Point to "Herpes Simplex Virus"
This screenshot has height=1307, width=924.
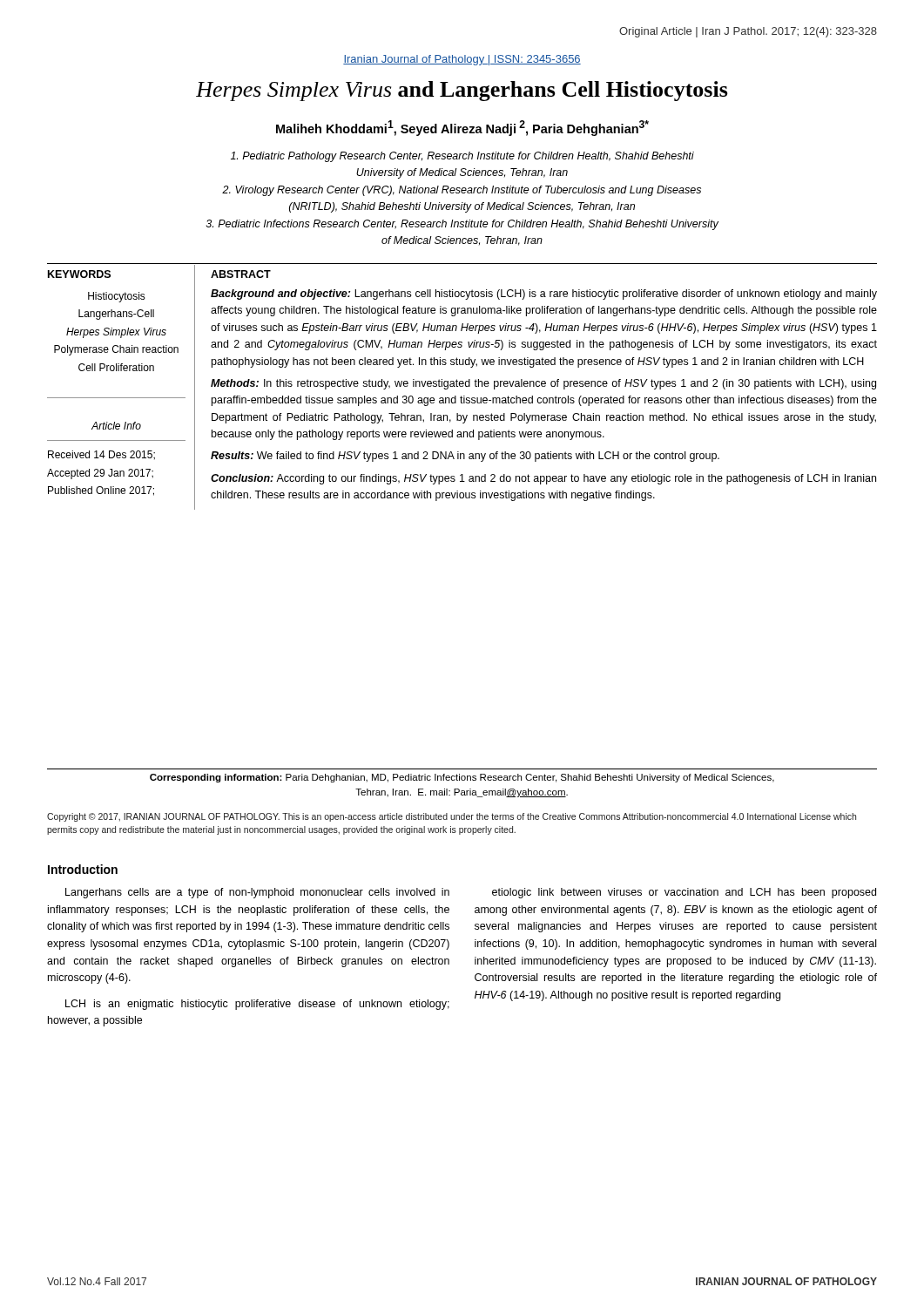point(116,332)
